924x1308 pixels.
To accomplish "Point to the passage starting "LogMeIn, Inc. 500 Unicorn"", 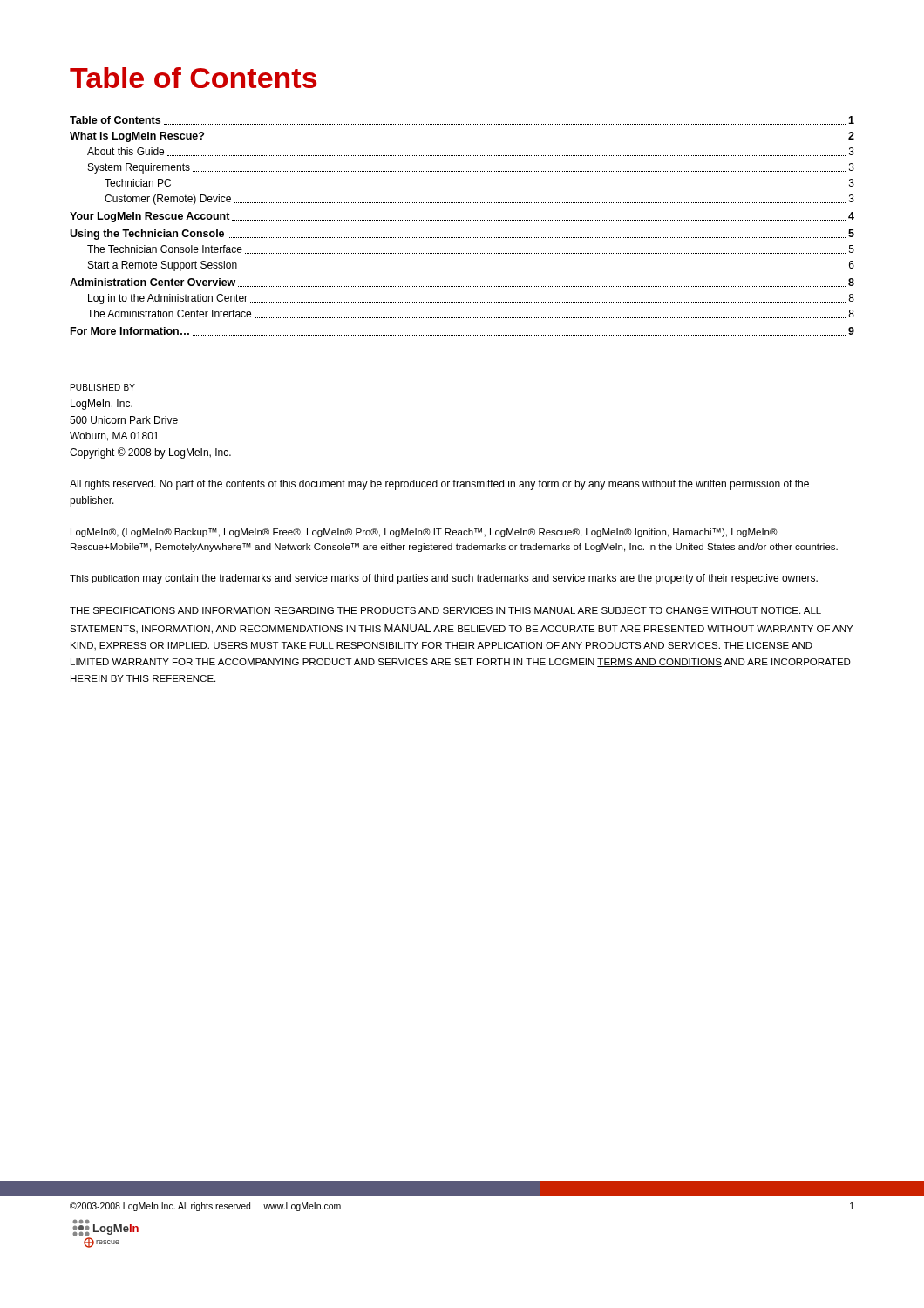I will click(x=151, y=428).
